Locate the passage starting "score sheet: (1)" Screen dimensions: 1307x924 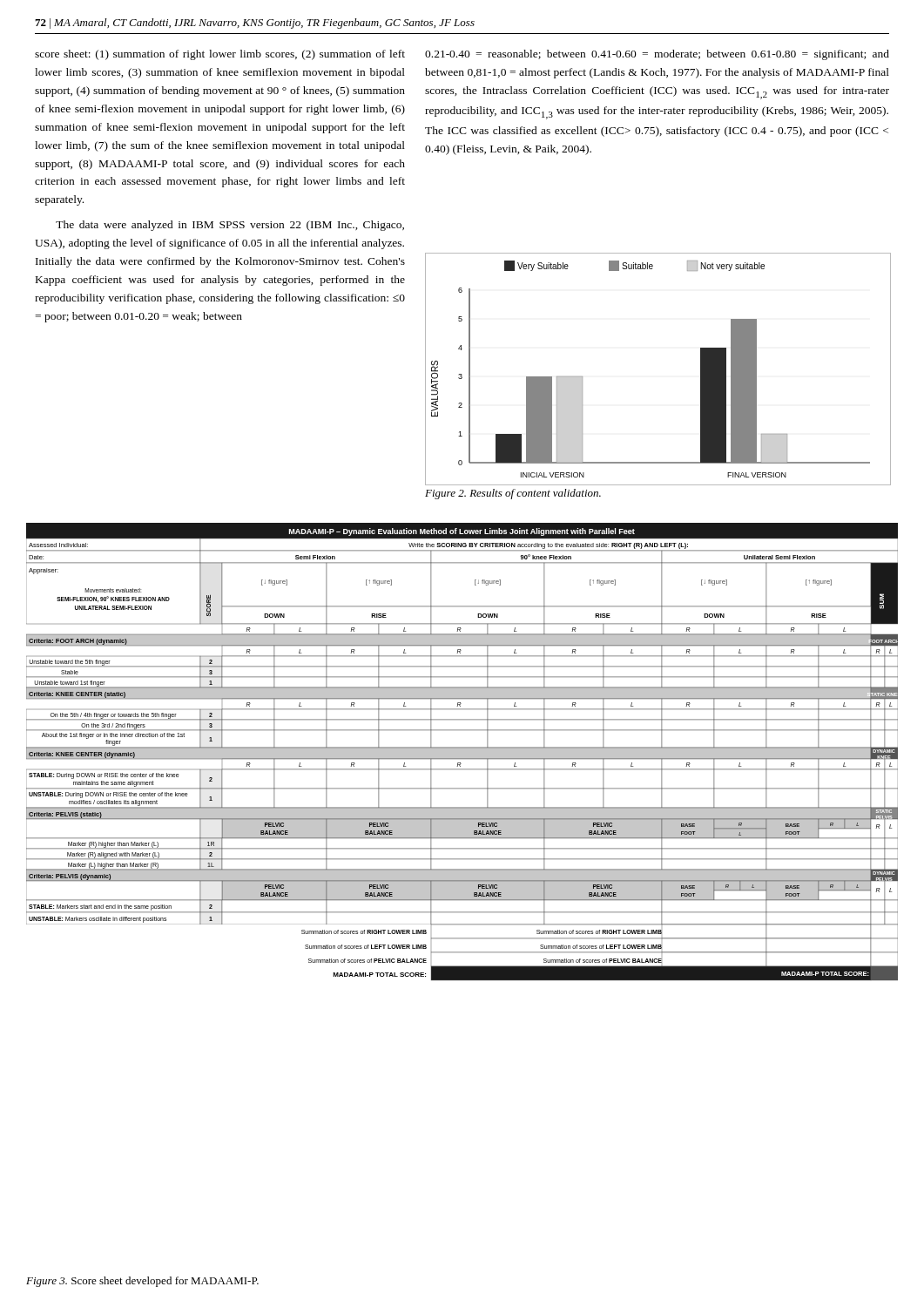[220, 186]
